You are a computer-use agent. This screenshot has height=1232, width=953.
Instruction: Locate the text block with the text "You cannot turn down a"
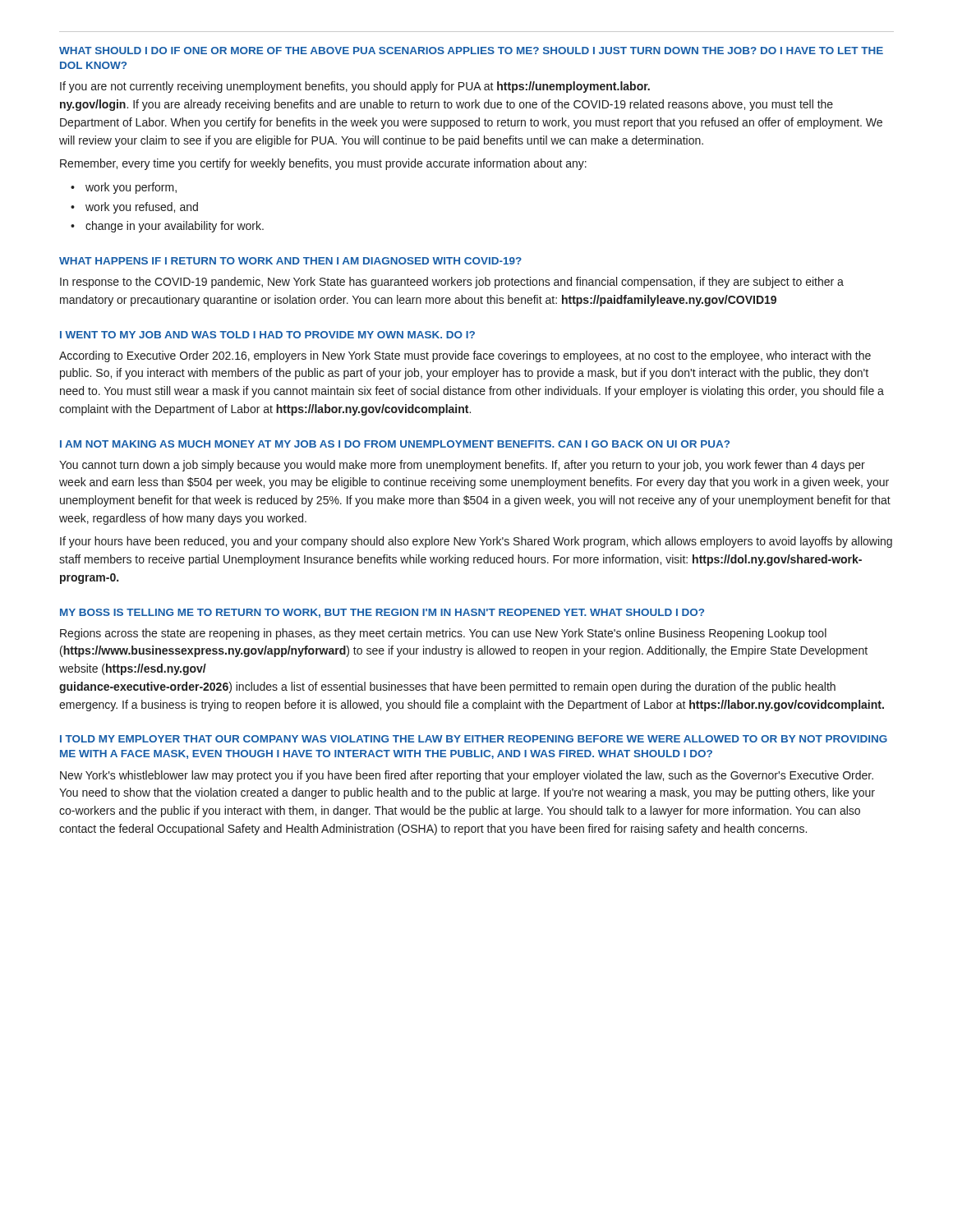(475, 491)
